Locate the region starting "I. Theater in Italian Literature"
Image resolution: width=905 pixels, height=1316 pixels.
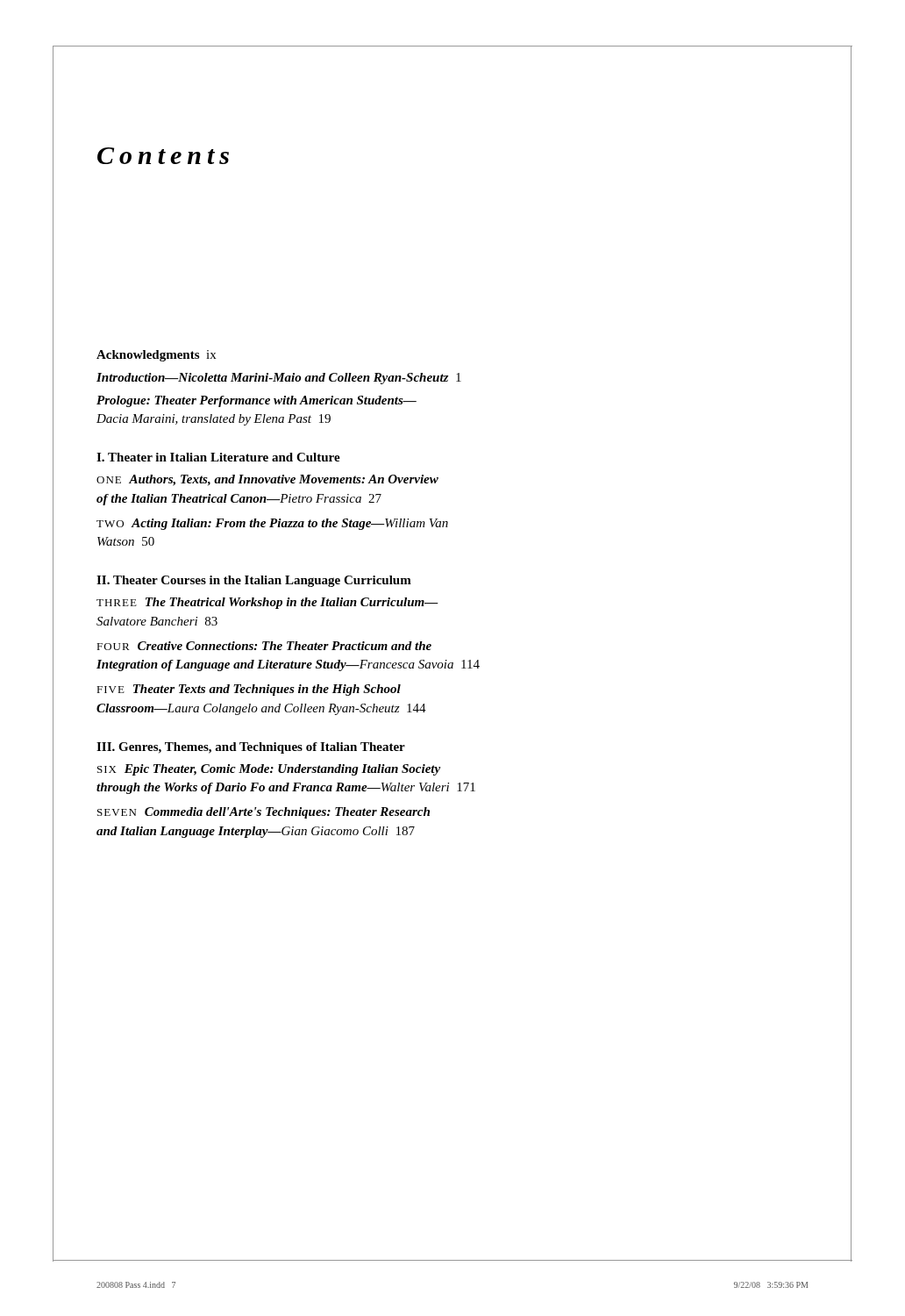click(x=218, y=457)
